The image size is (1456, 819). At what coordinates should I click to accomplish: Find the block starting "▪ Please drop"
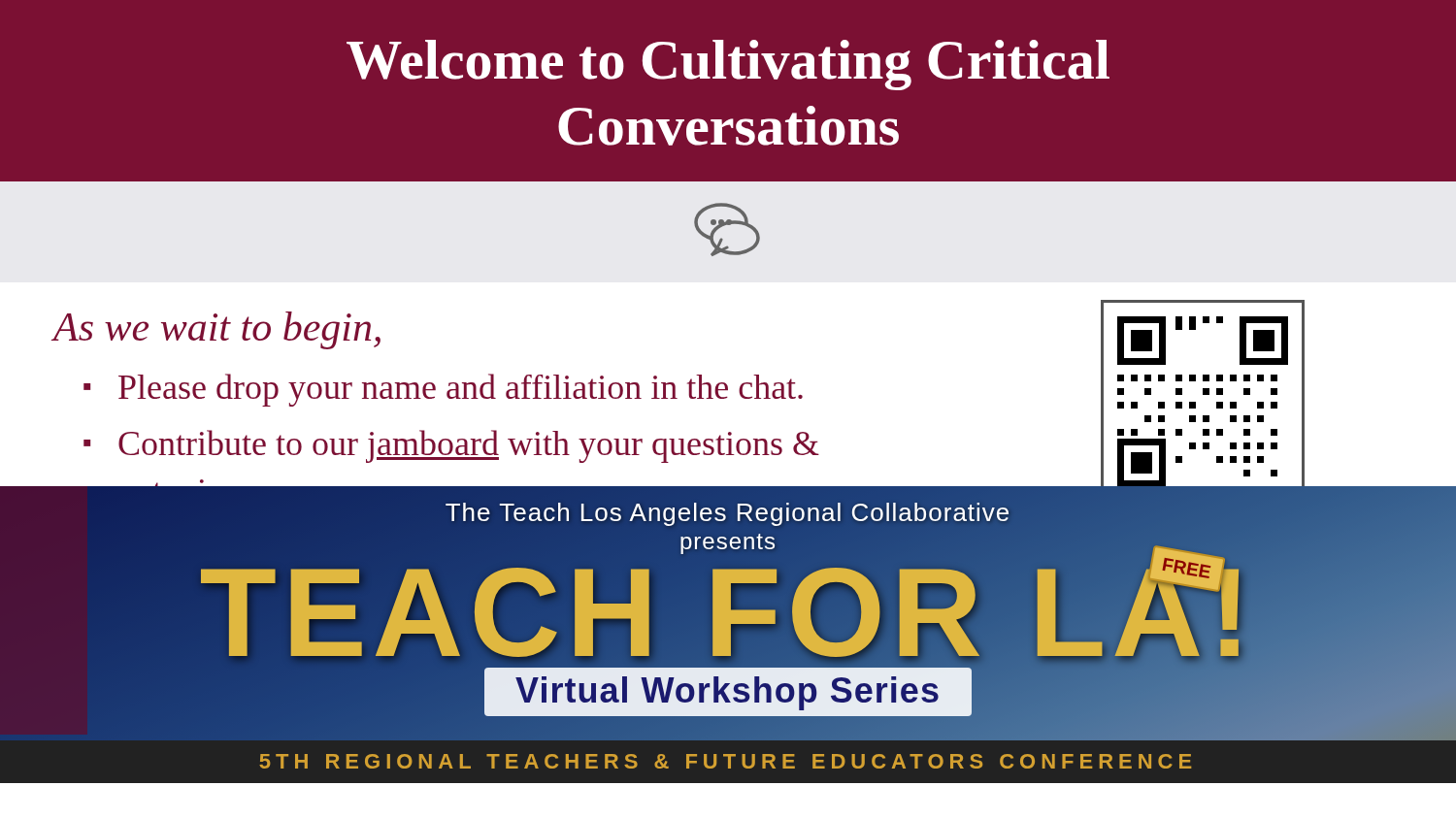(x=444, y=387)
